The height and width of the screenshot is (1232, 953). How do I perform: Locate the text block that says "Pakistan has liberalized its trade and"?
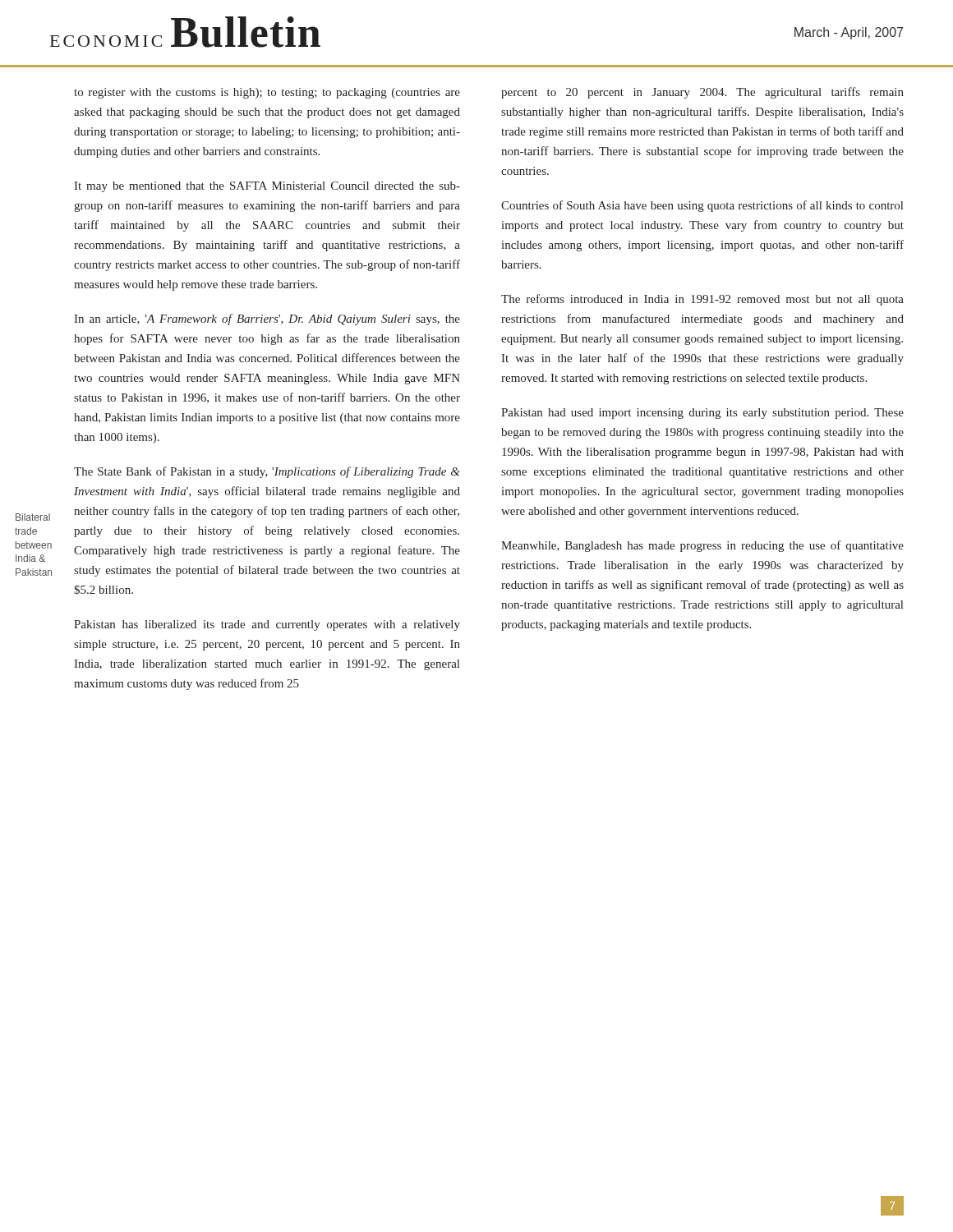coord(267,654)
